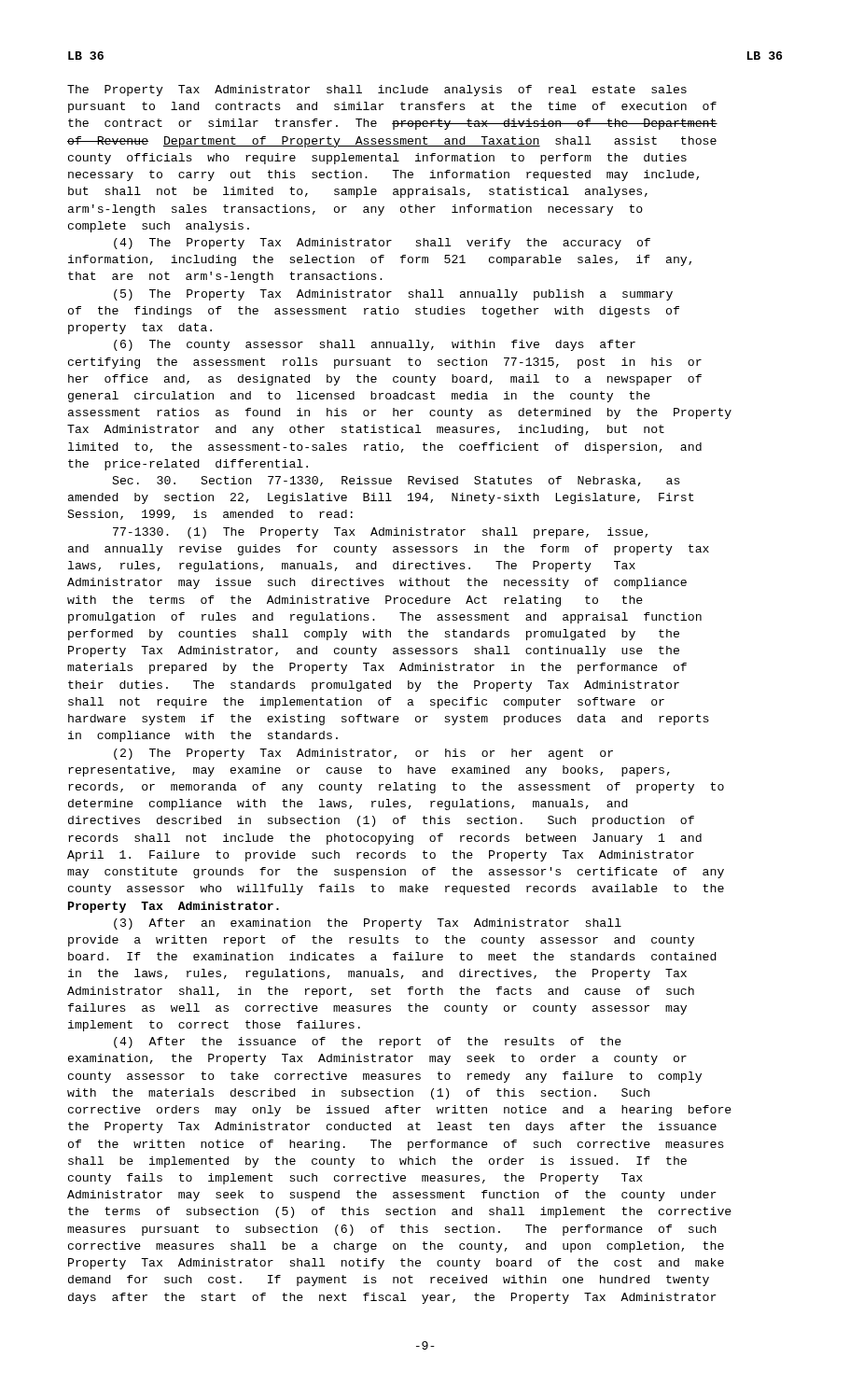Click on the text block containing "The Property Tax Administrator shall"
850x1400 pixels.
point(425,694)
